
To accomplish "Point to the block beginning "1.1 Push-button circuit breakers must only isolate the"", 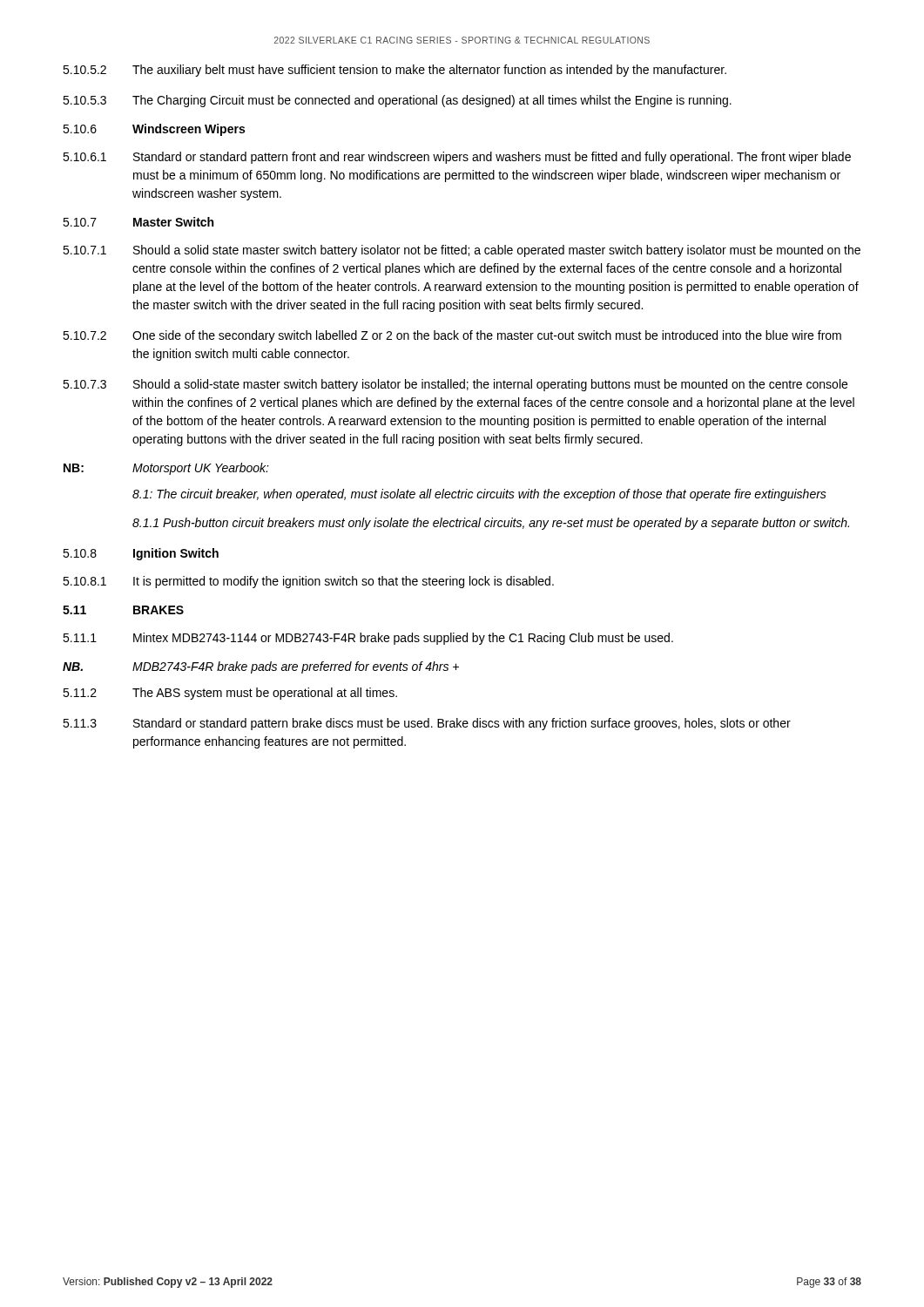I will coord(492,523).
